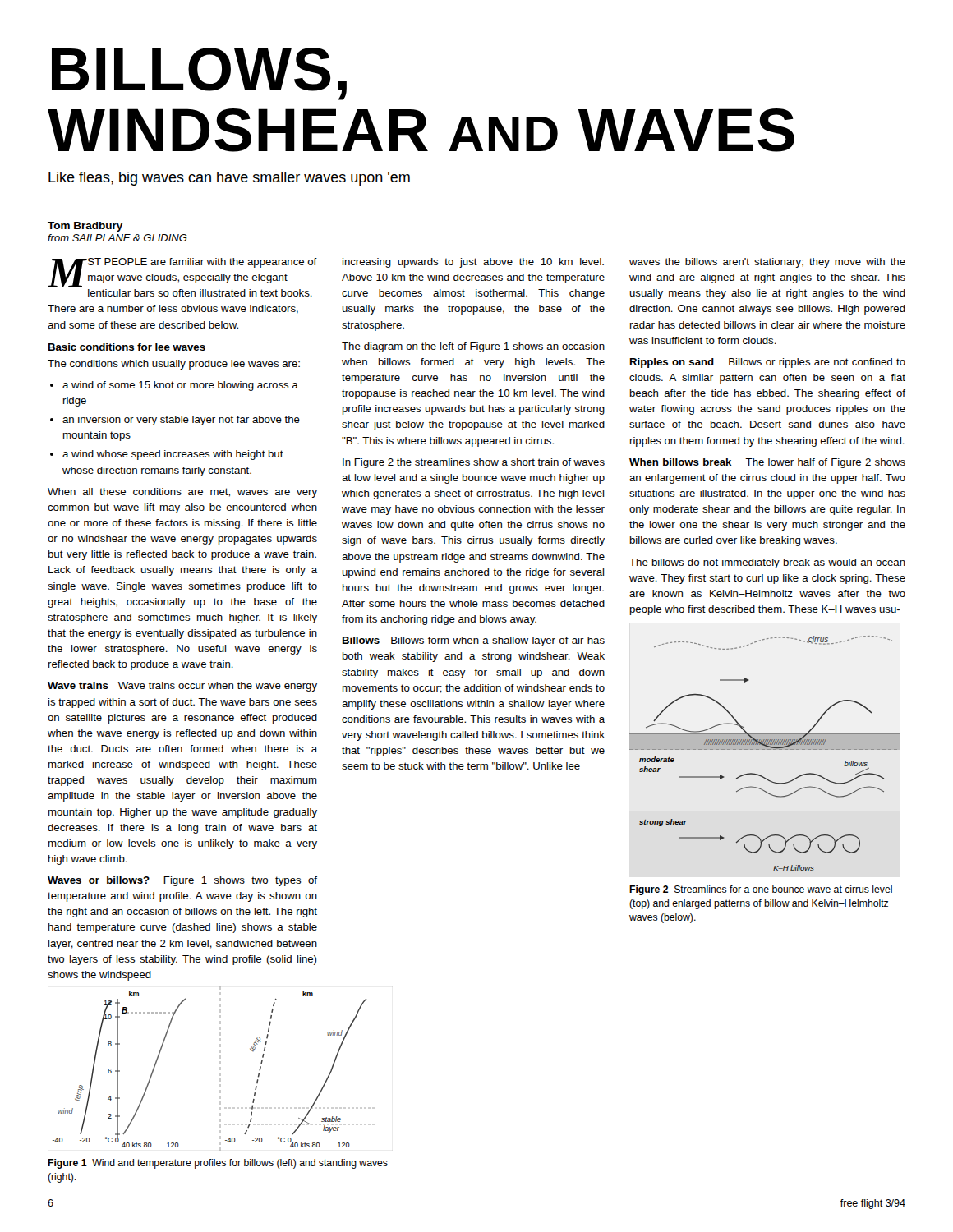Click on the element starting "When all these conditions are met, waves"
953x1232 pixels.
(x=182, y=733)
